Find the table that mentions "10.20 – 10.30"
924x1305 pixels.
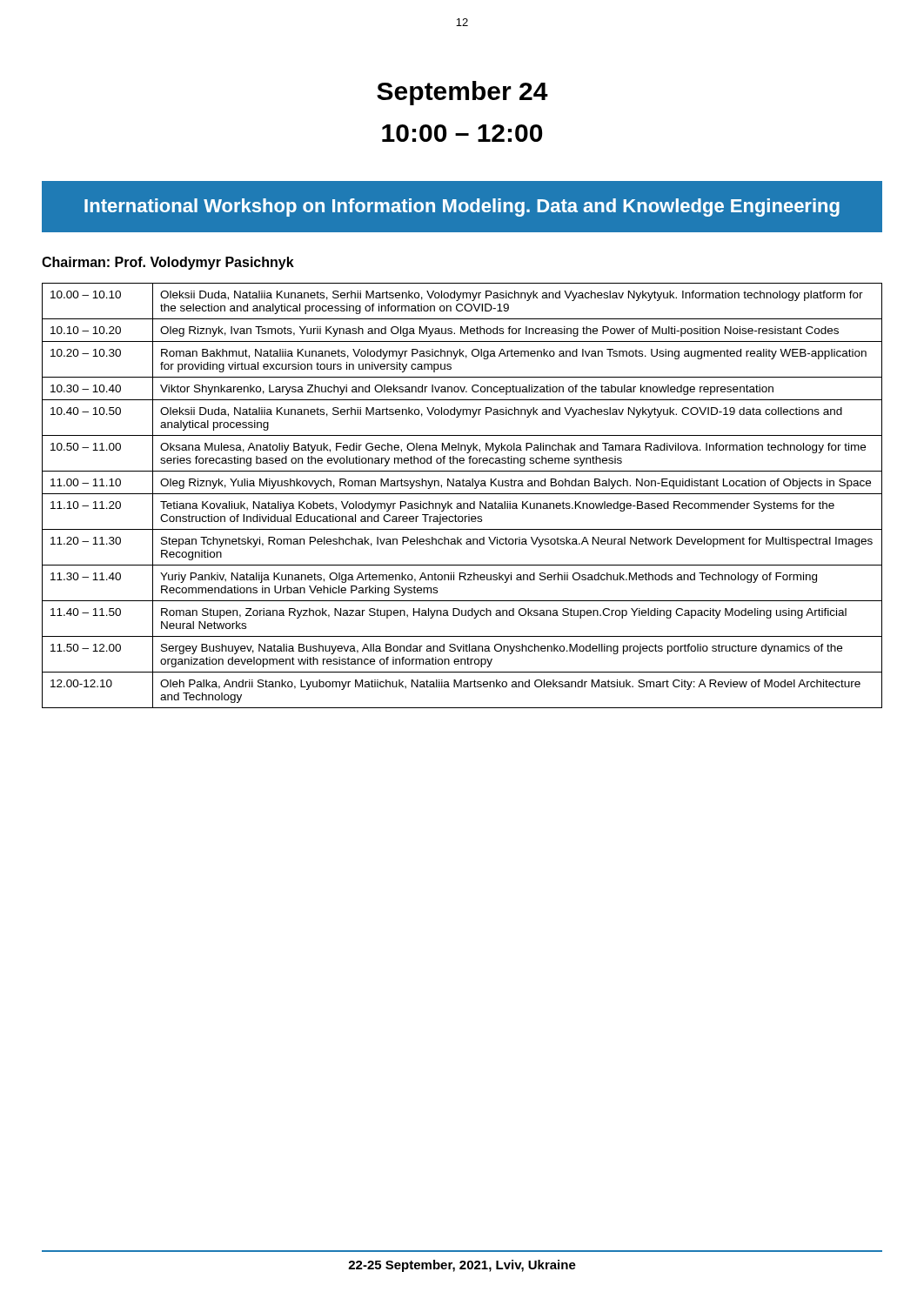462,495
